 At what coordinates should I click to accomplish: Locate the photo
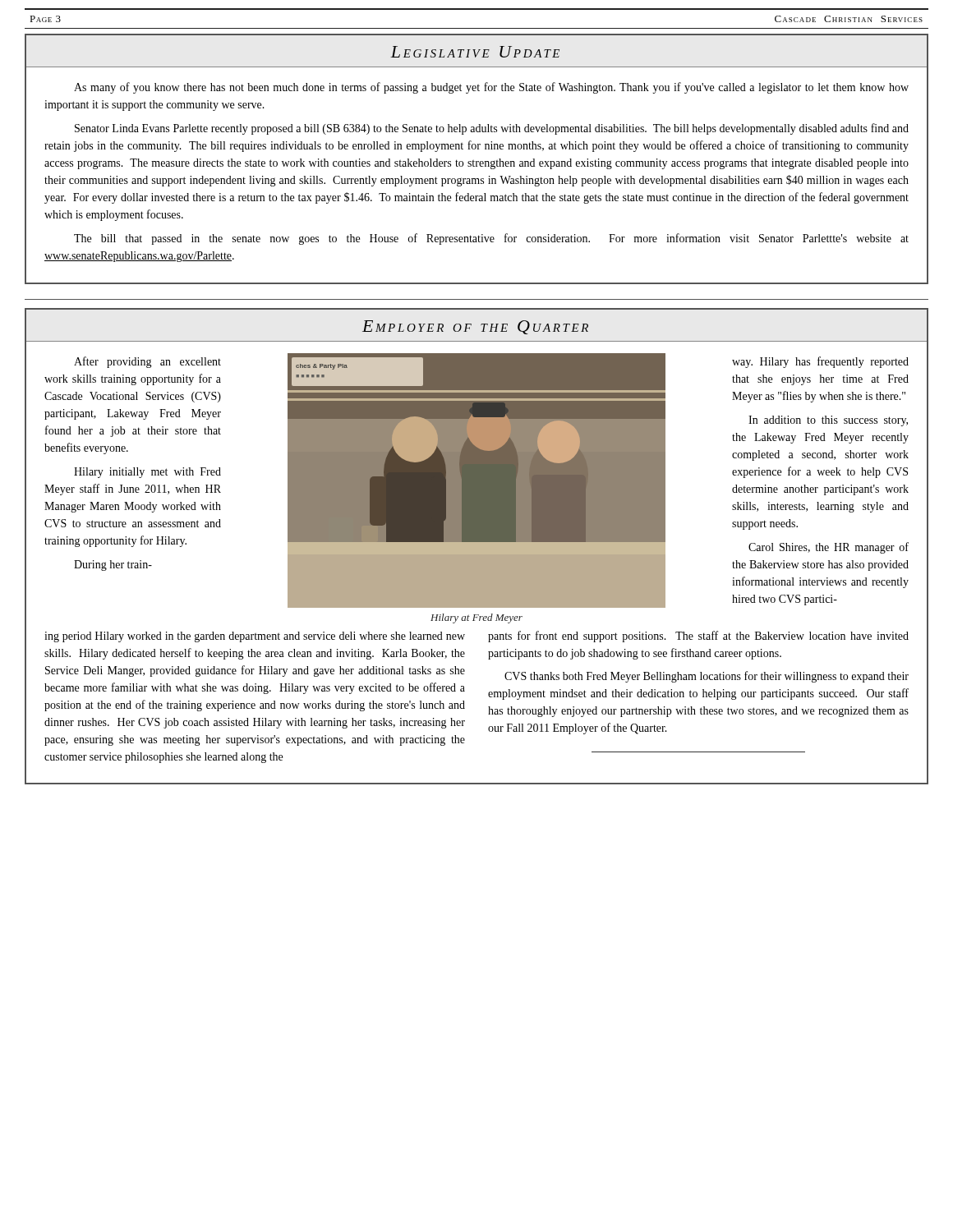coord(476,480)
